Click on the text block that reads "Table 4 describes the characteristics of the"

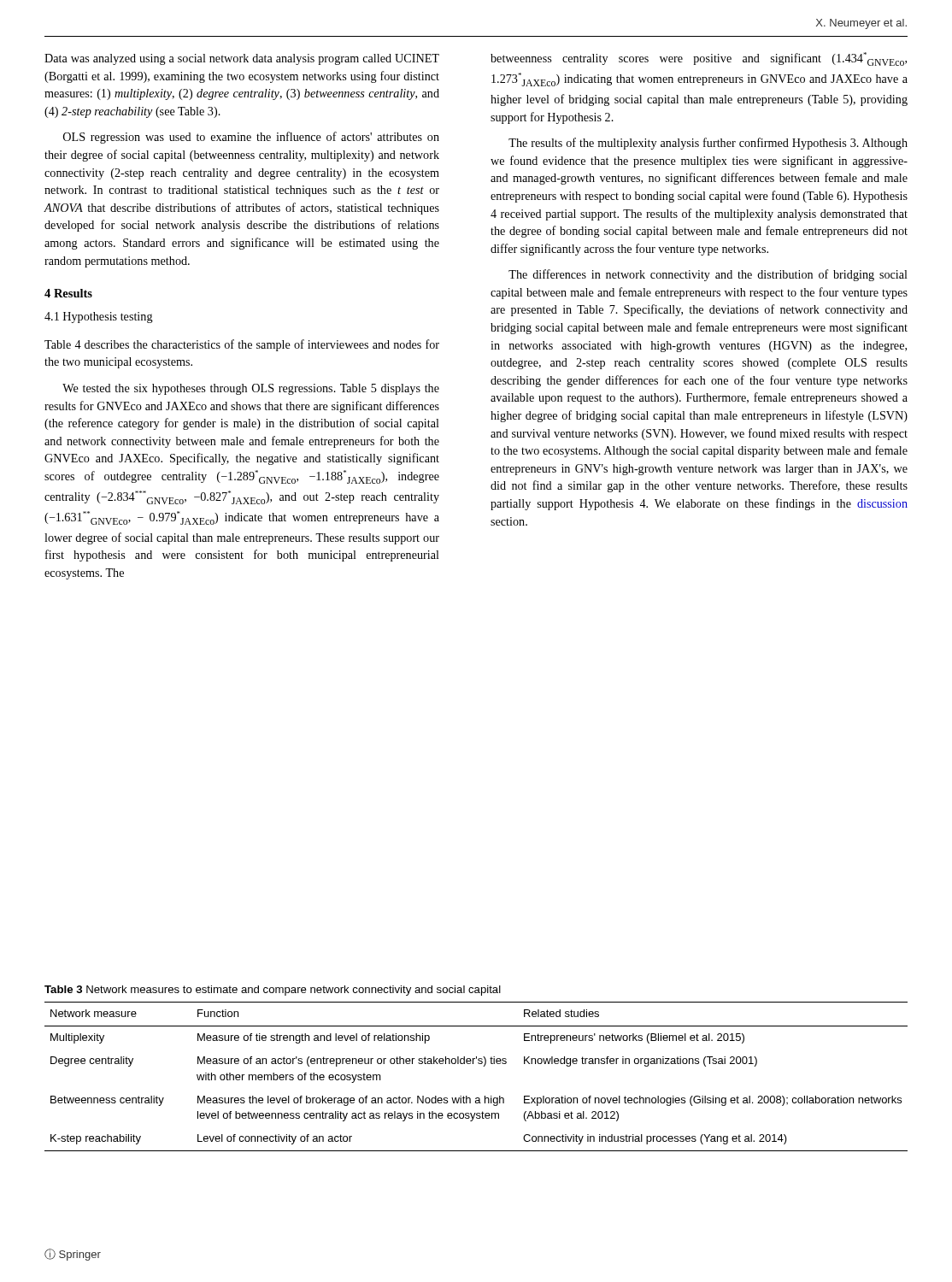[242, 353]
